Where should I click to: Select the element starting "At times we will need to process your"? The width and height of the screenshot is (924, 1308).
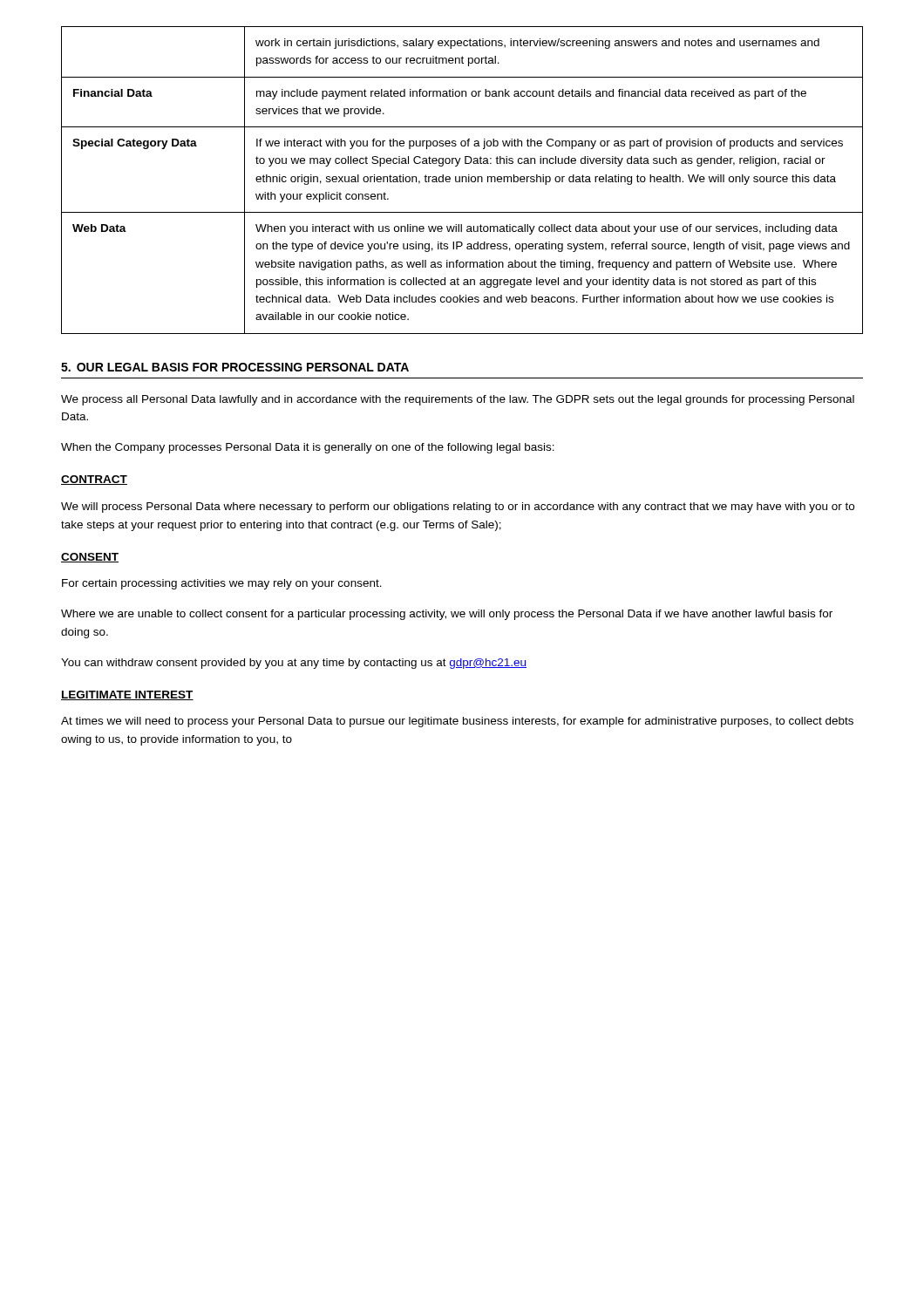(x=462, y=731)
